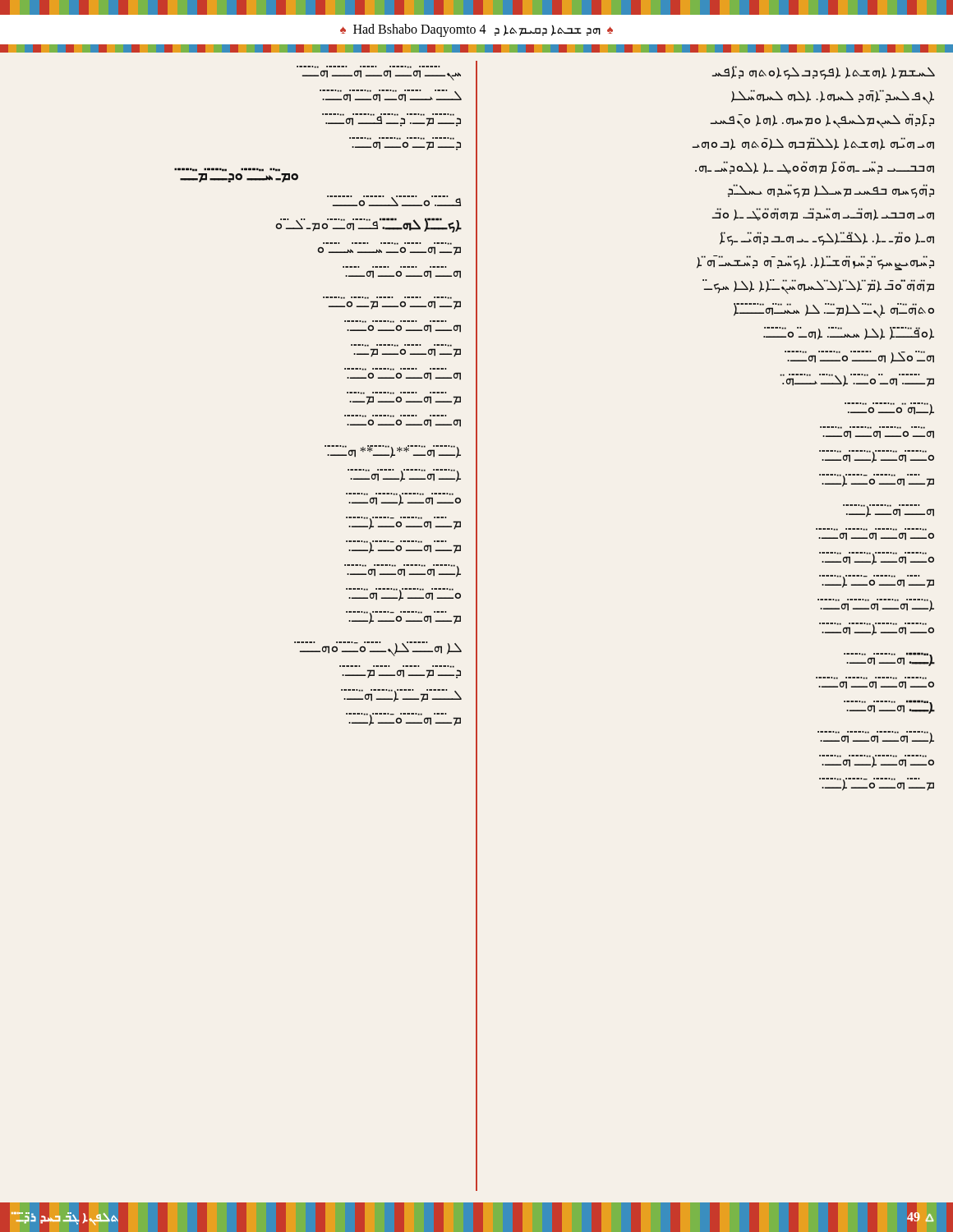Find the section header that says "ܘܡ̈ـ̈ ܚ̈ـ̈ـ̈ـ̈ـ̈ ܘܕ̈ـ̈ـ̈ـ̈ـ̈ ܡ̈ـ̈ـ̈ـ̈ـ̈"
This screenshot has width=953, height=1232.
coord(240,175)
